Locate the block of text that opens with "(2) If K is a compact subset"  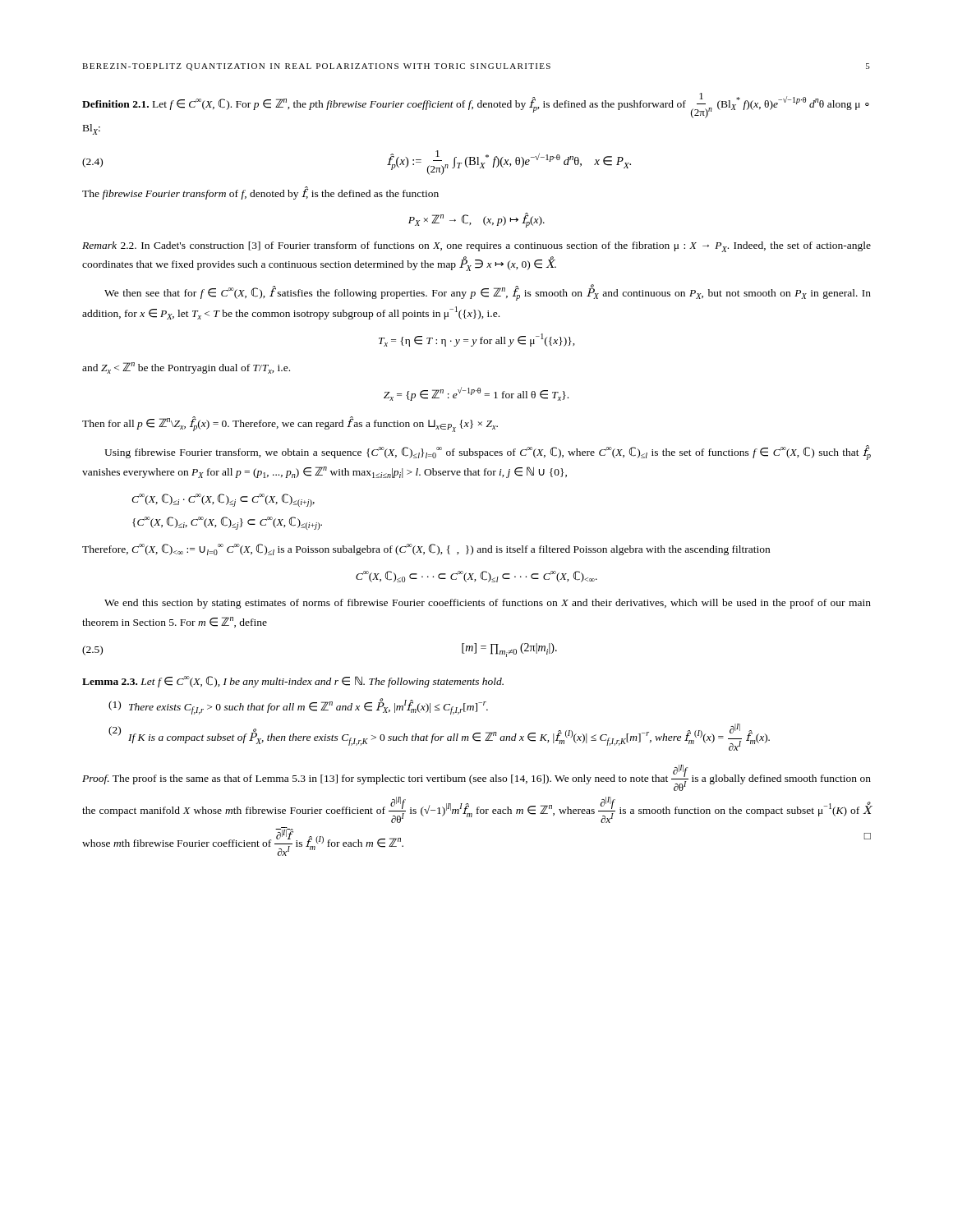[x=490, y=738]
